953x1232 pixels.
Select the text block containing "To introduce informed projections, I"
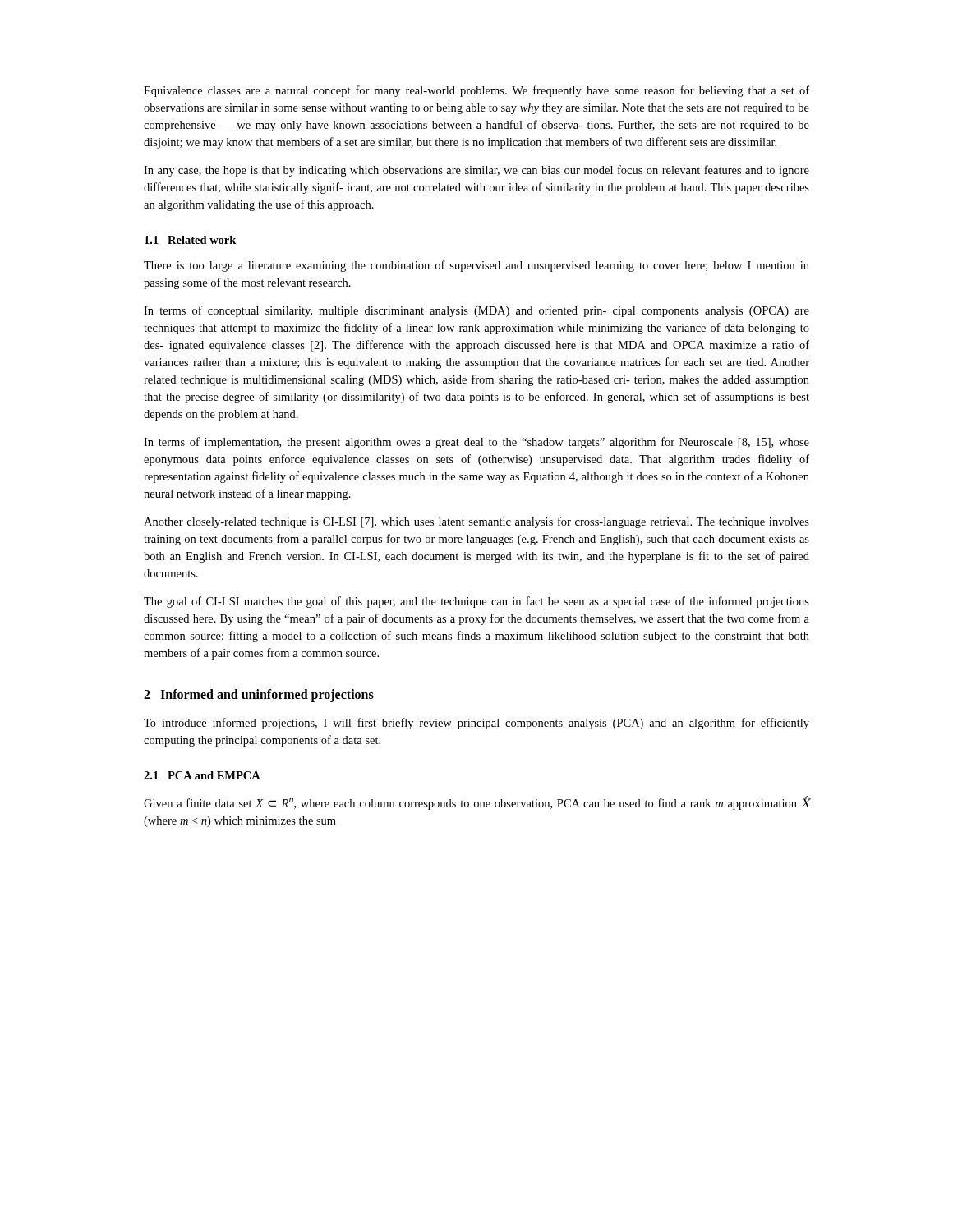476,732
